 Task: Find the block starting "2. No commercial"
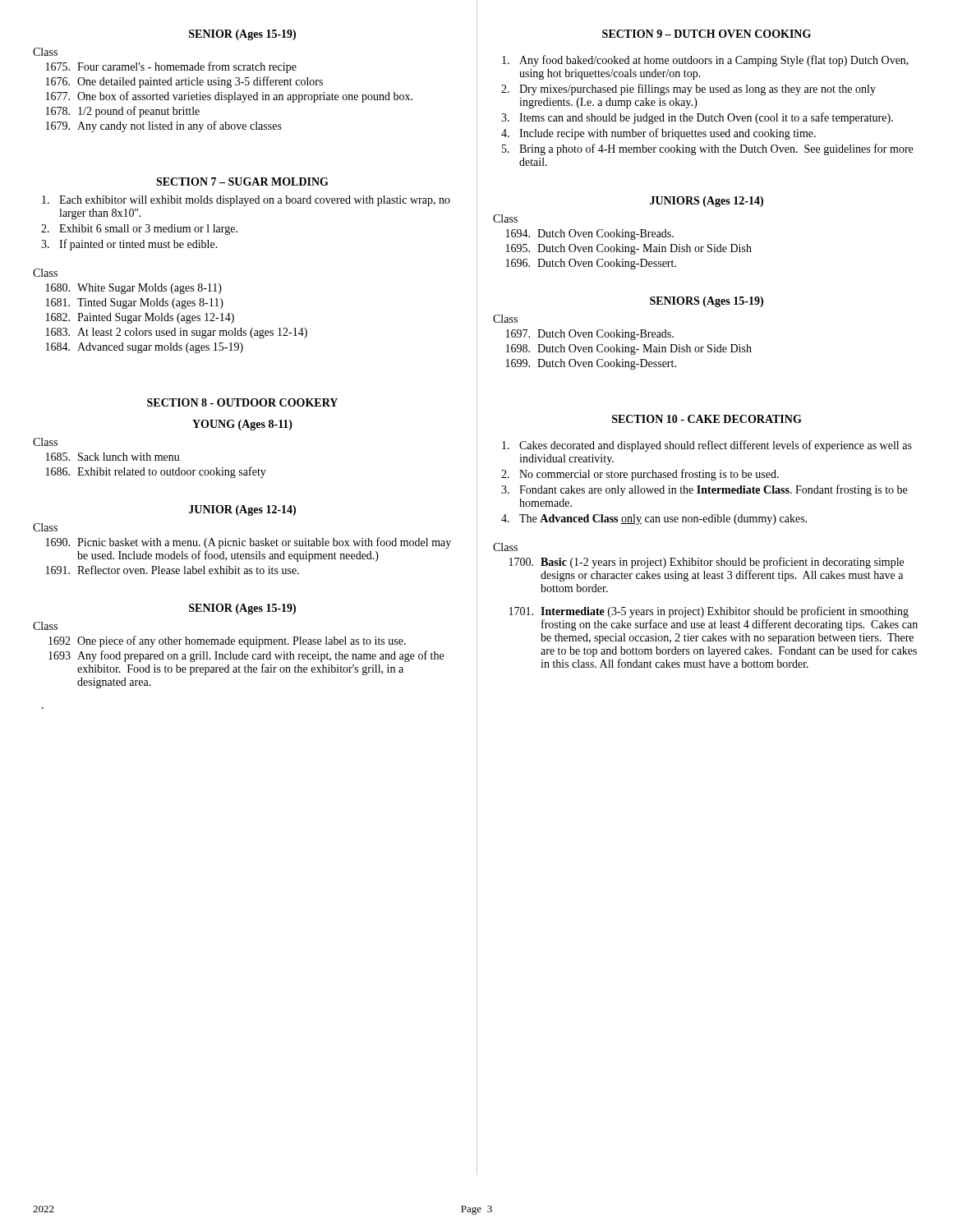tap(711, 475)
